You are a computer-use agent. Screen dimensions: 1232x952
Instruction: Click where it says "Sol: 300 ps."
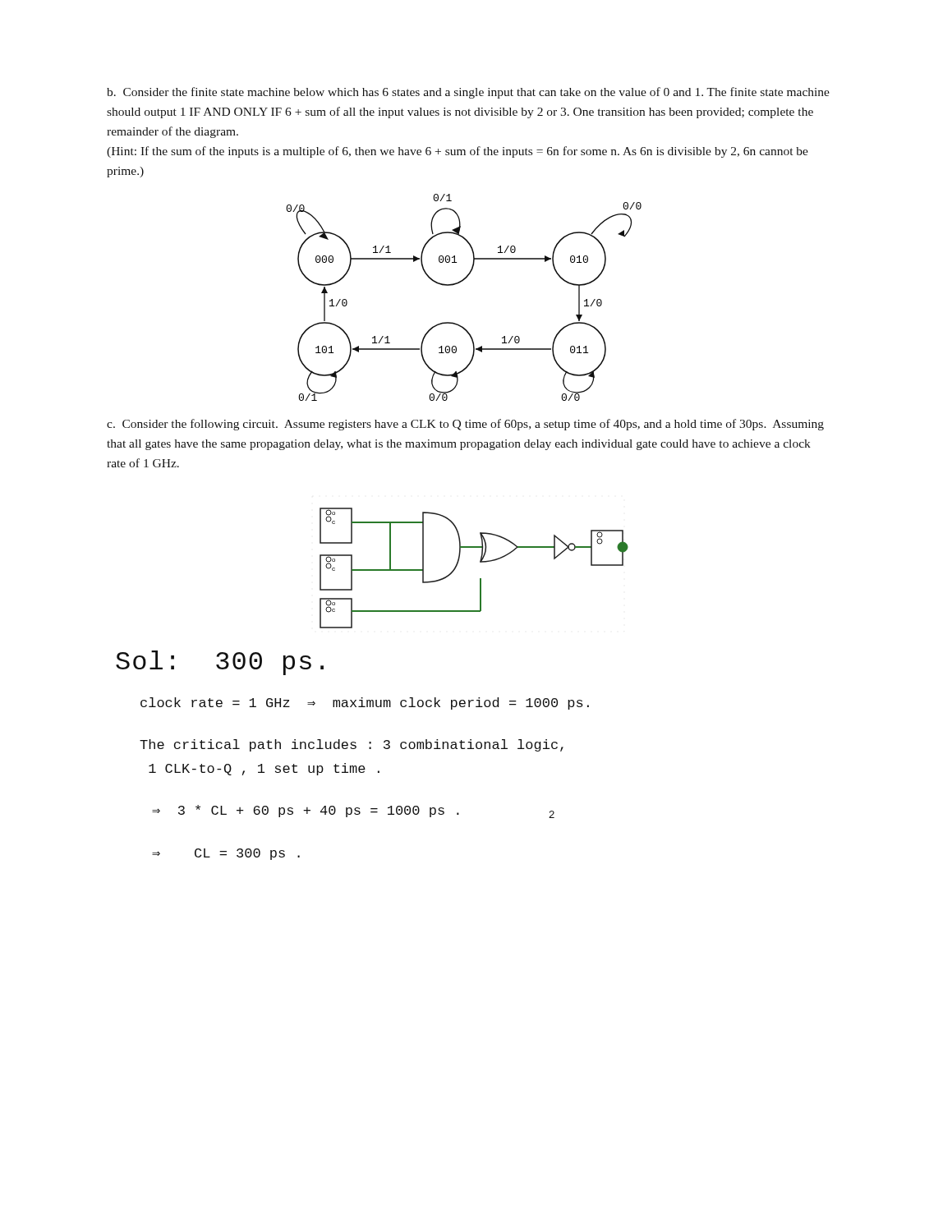220,663
